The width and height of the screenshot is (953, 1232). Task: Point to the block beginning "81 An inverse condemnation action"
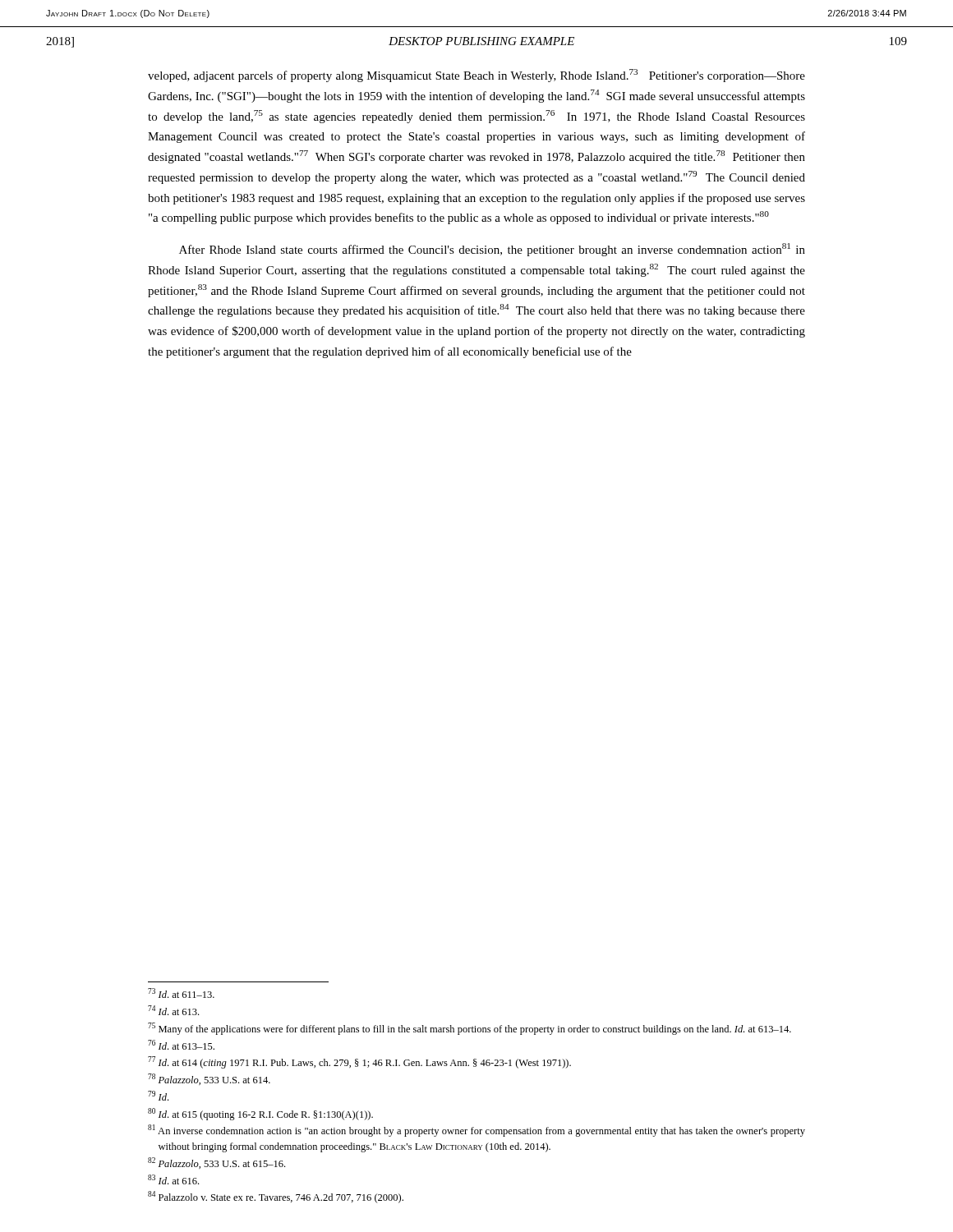pyautogui.click(x=476, y=1138)
